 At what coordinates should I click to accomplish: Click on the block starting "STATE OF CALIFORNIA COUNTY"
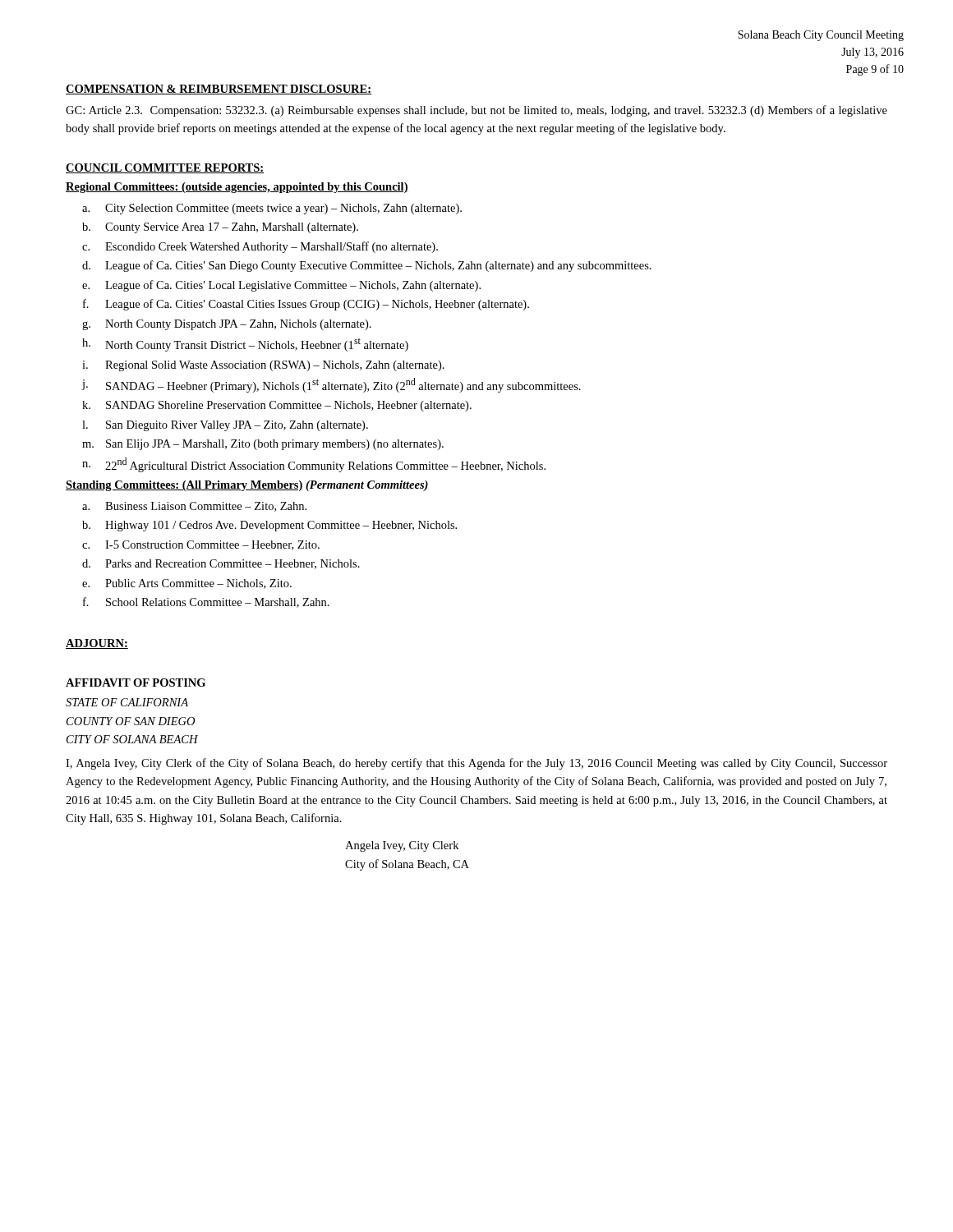(x=127, y=702)
